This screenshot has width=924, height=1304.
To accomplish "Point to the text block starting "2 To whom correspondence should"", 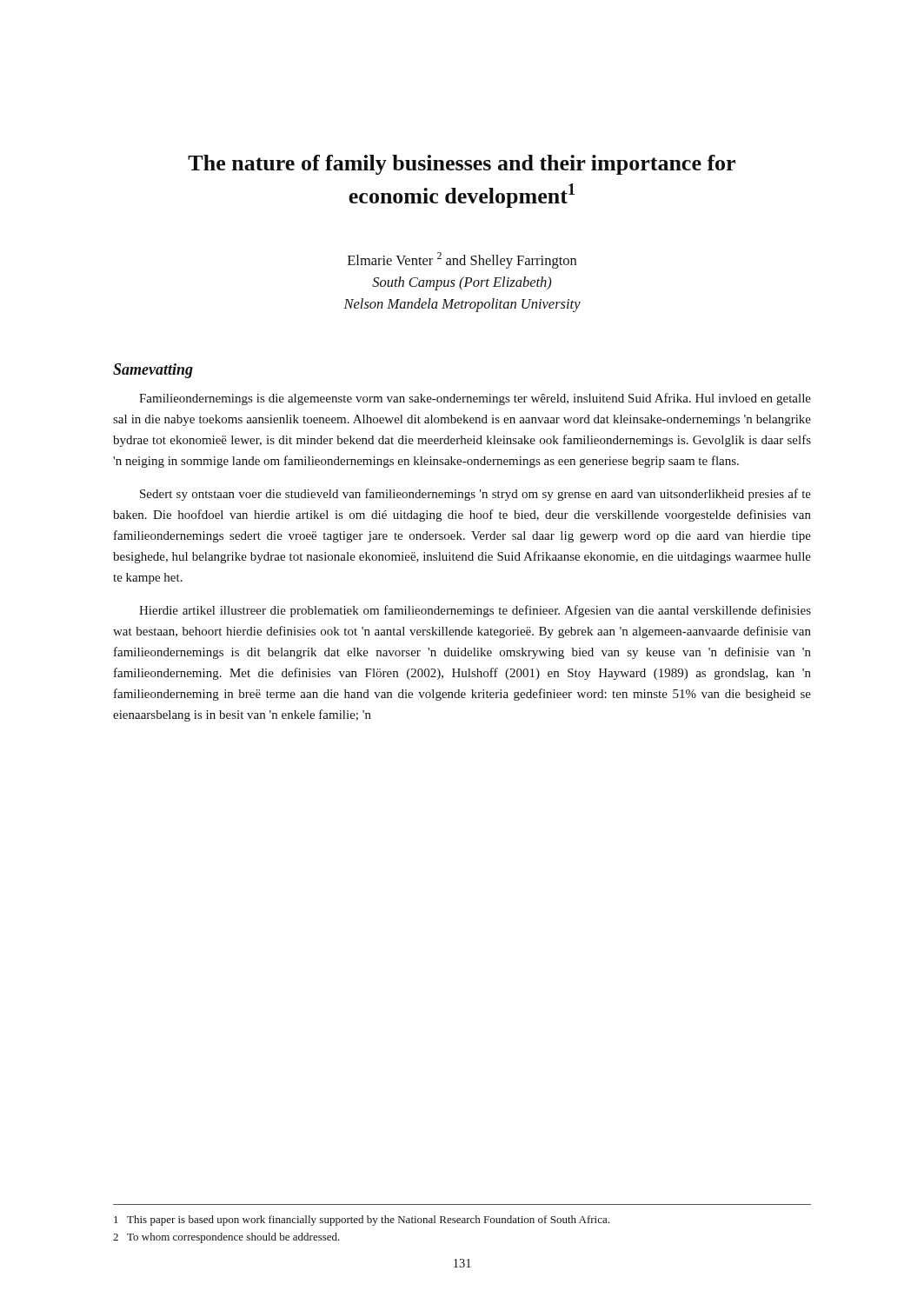I will pos(227,1236).
